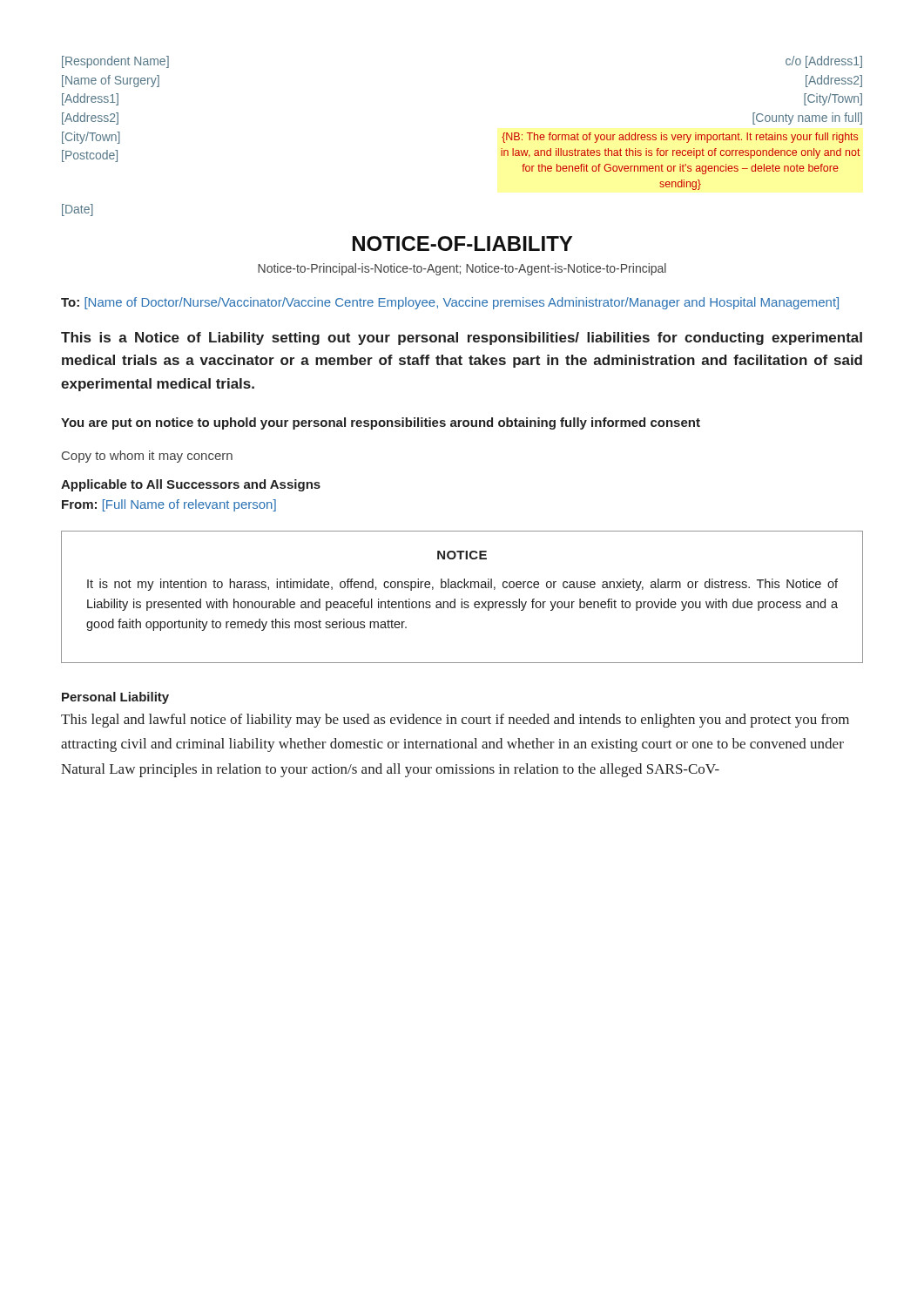Find the section header containing "Personal Liability"
The height and width of the screenshot is (1307, 924).
click(115, 697)
